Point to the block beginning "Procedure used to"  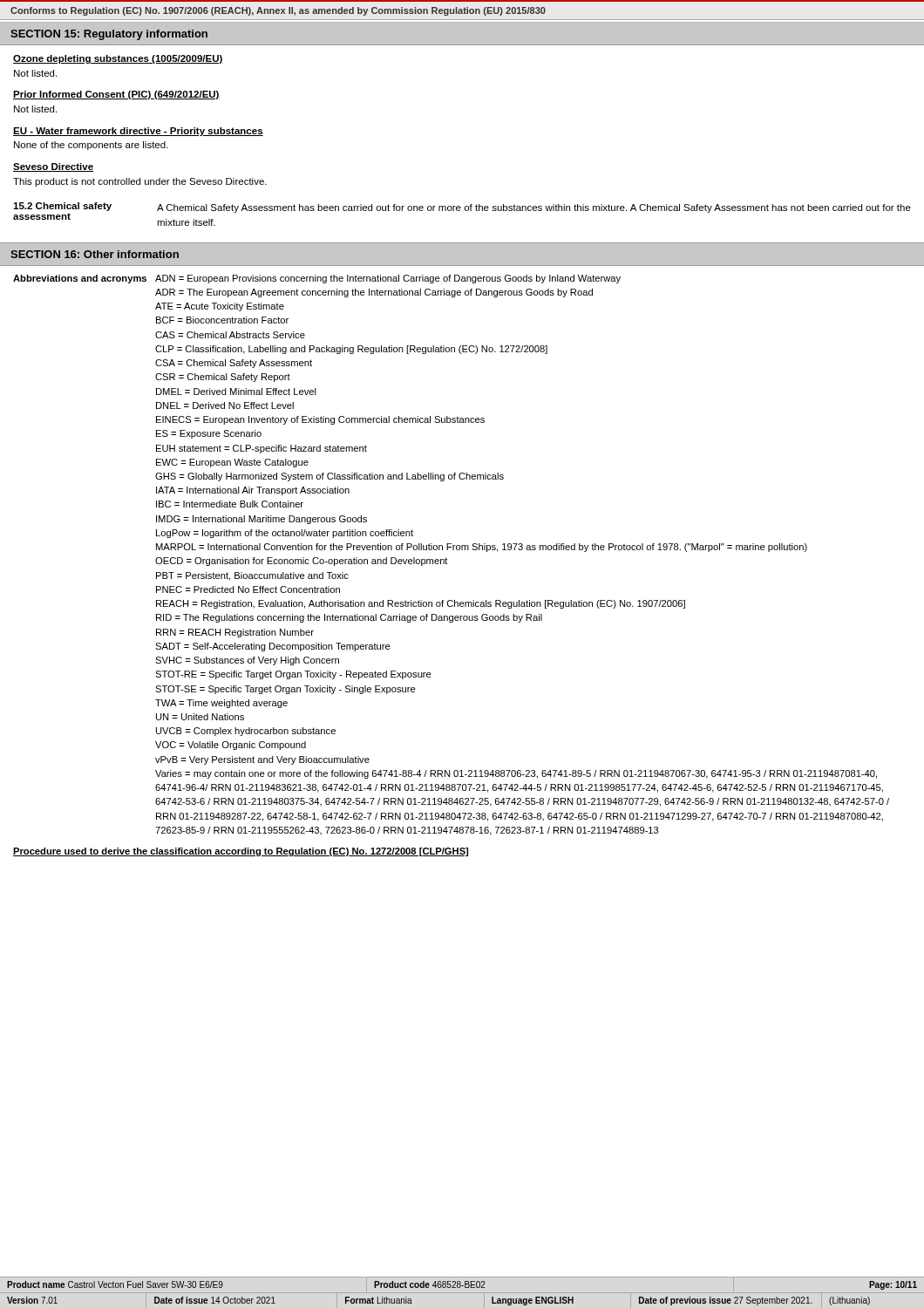[241, 851]
